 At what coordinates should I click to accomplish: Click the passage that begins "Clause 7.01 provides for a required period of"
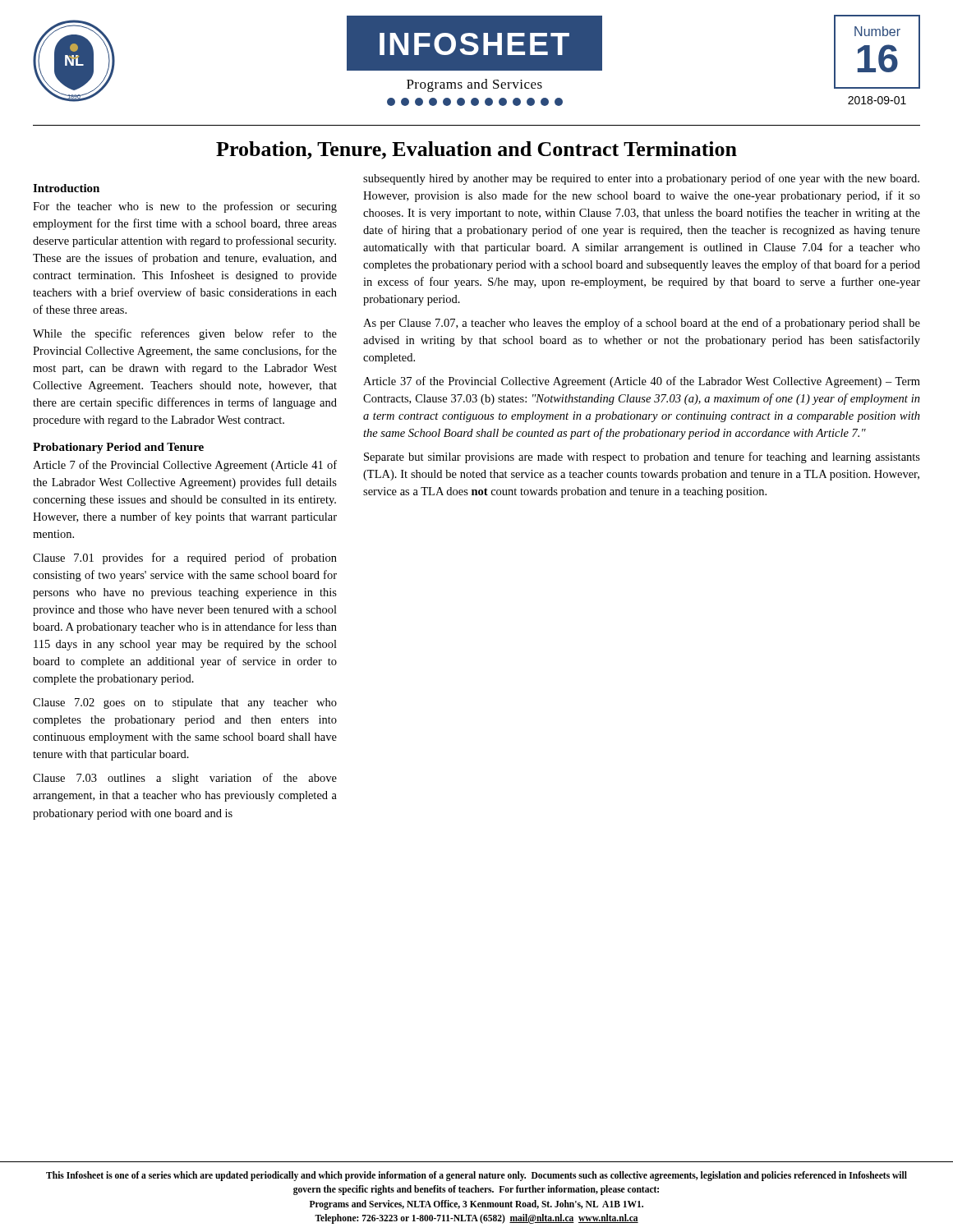click(185, 618)
